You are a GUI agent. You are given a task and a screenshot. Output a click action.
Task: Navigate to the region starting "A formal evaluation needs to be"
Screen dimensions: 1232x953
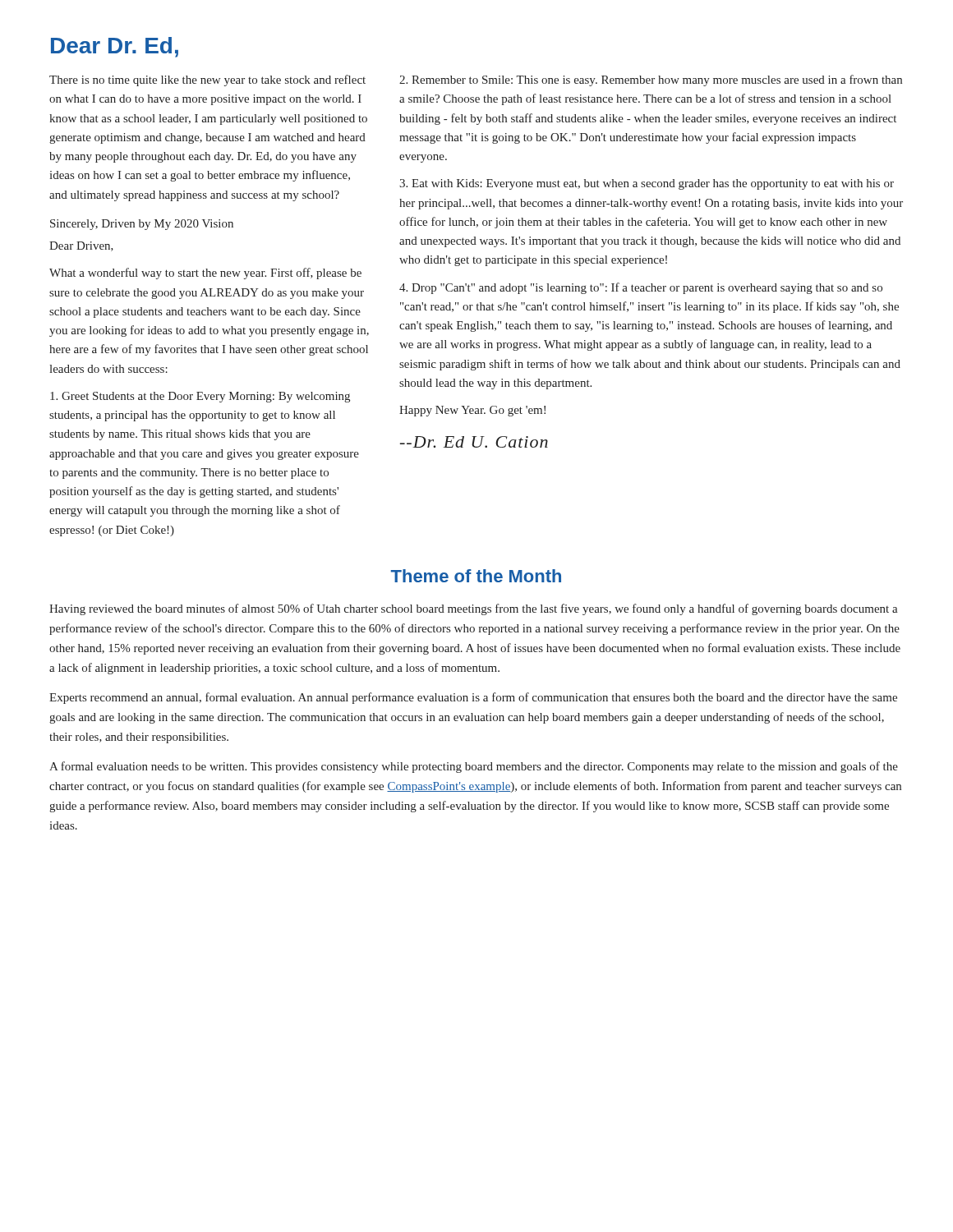click(x=476, y=796)
